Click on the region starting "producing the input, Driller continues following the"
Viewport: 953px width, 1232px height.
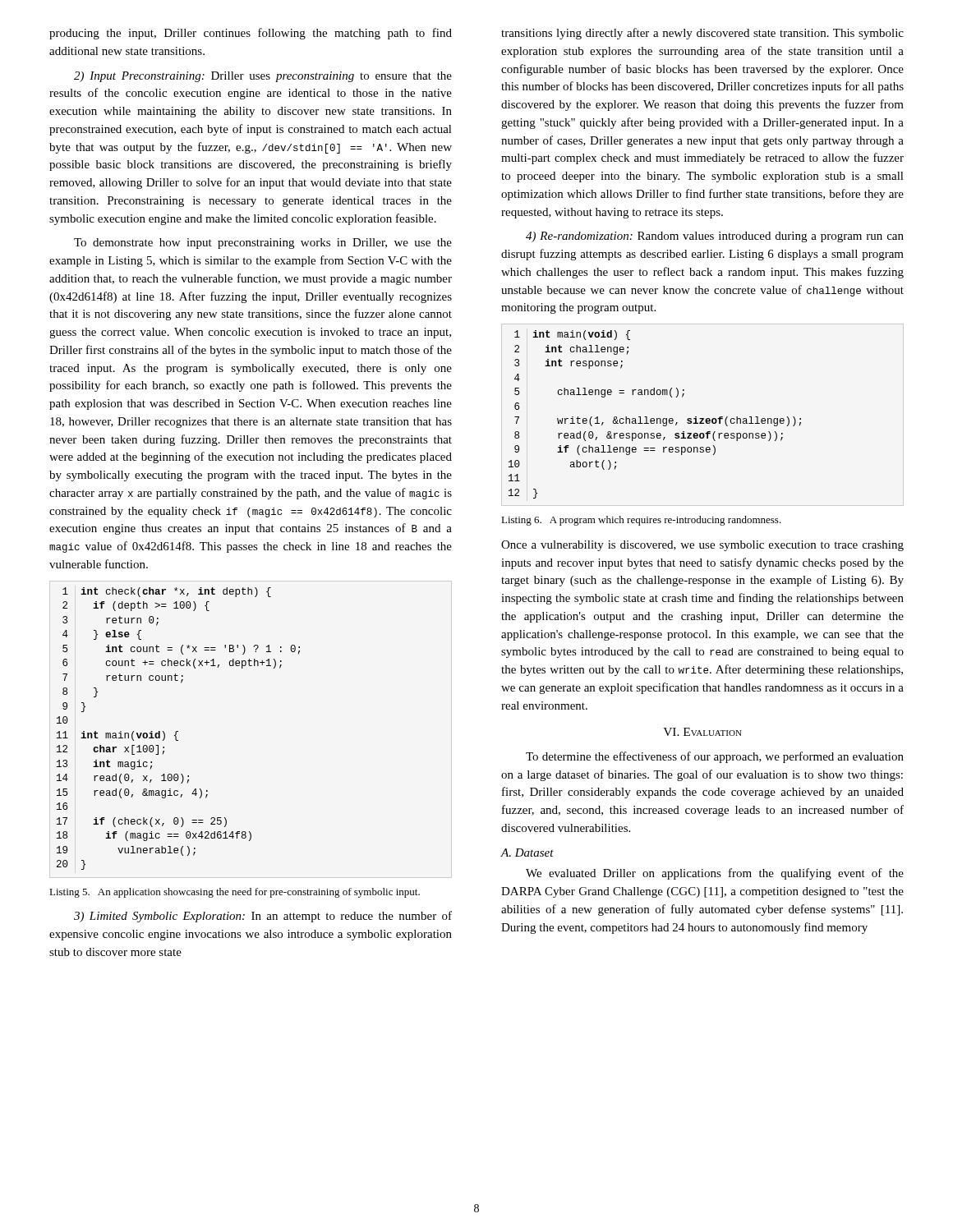click(x=251, y=43)
